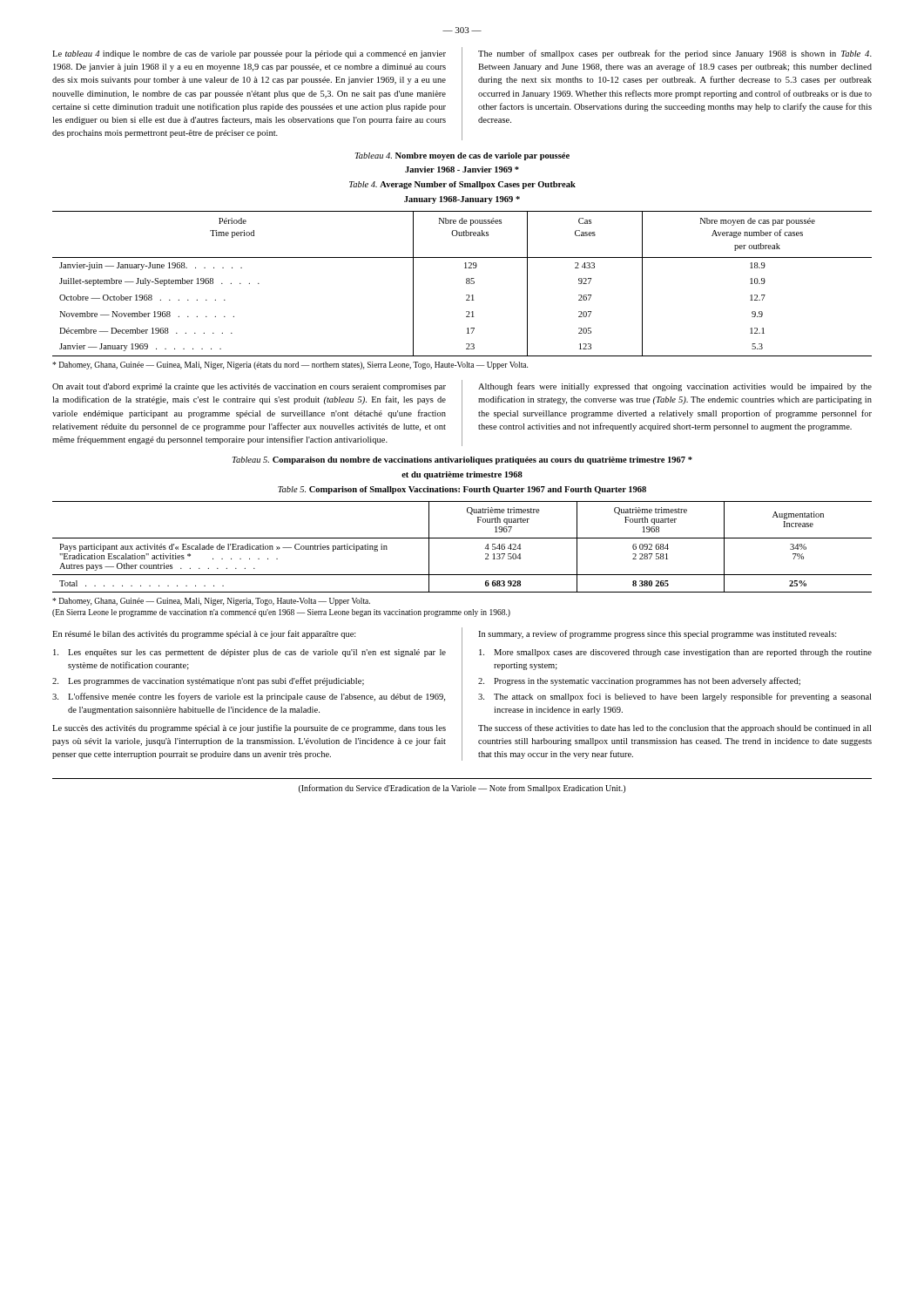
Task: Point to the block beginning "3. L'offensive menée contre les foyers de"
Action: click(249, 703)
